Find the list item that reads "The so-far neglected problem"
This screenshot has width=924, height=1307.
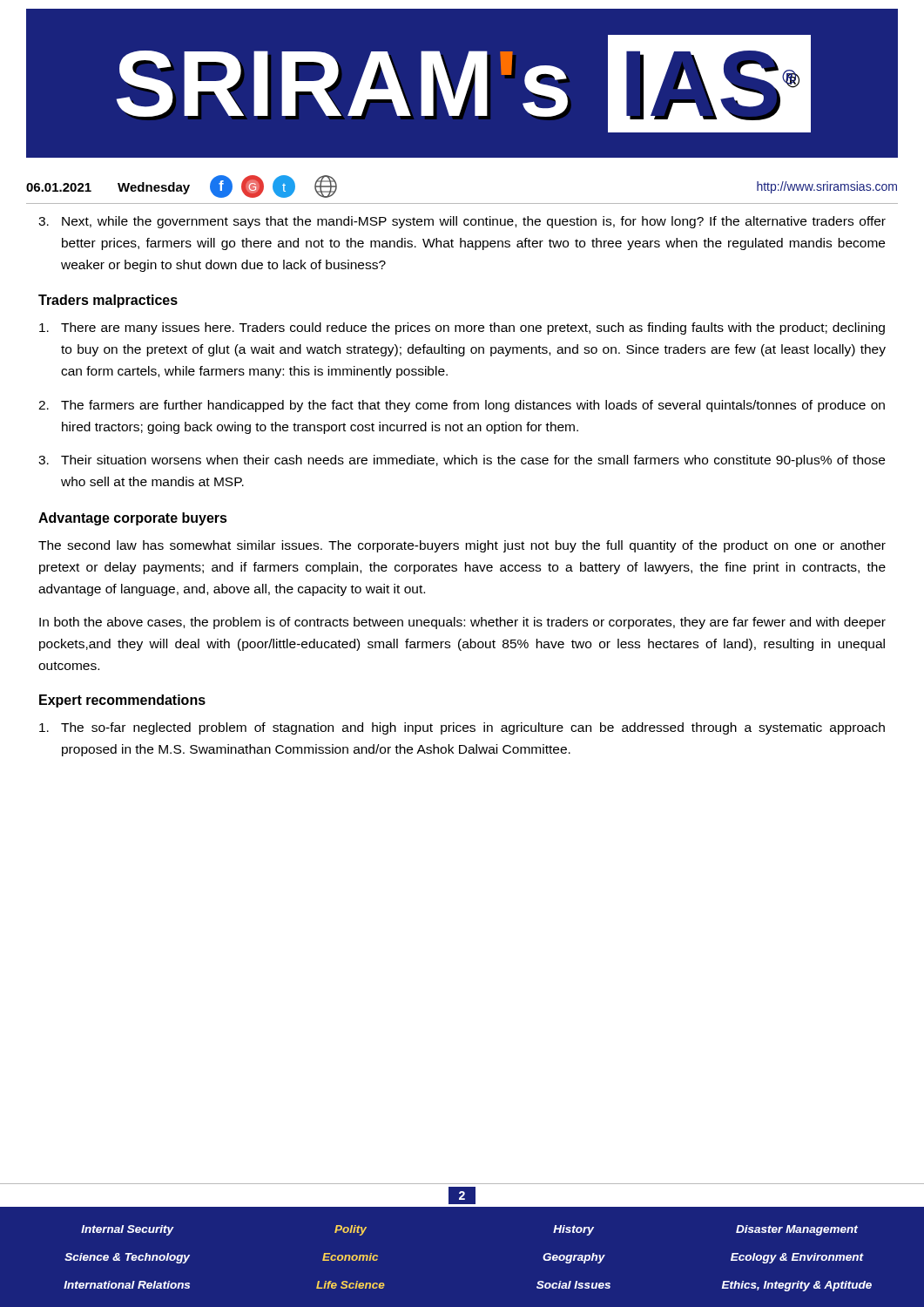(x=462, y=739)
